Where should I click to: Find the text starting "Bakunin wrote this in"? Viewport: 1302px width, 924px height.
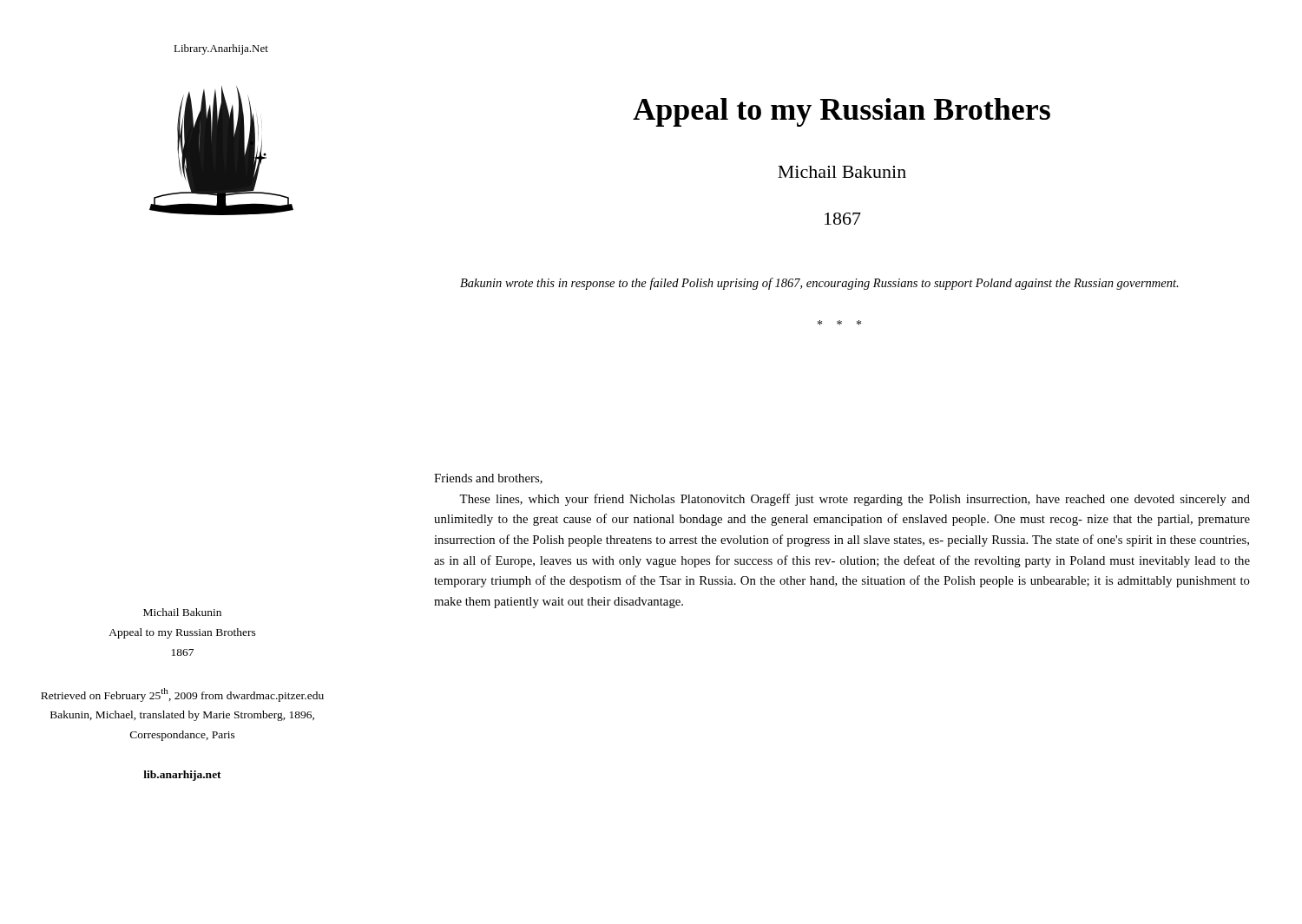tap(820, 283)
